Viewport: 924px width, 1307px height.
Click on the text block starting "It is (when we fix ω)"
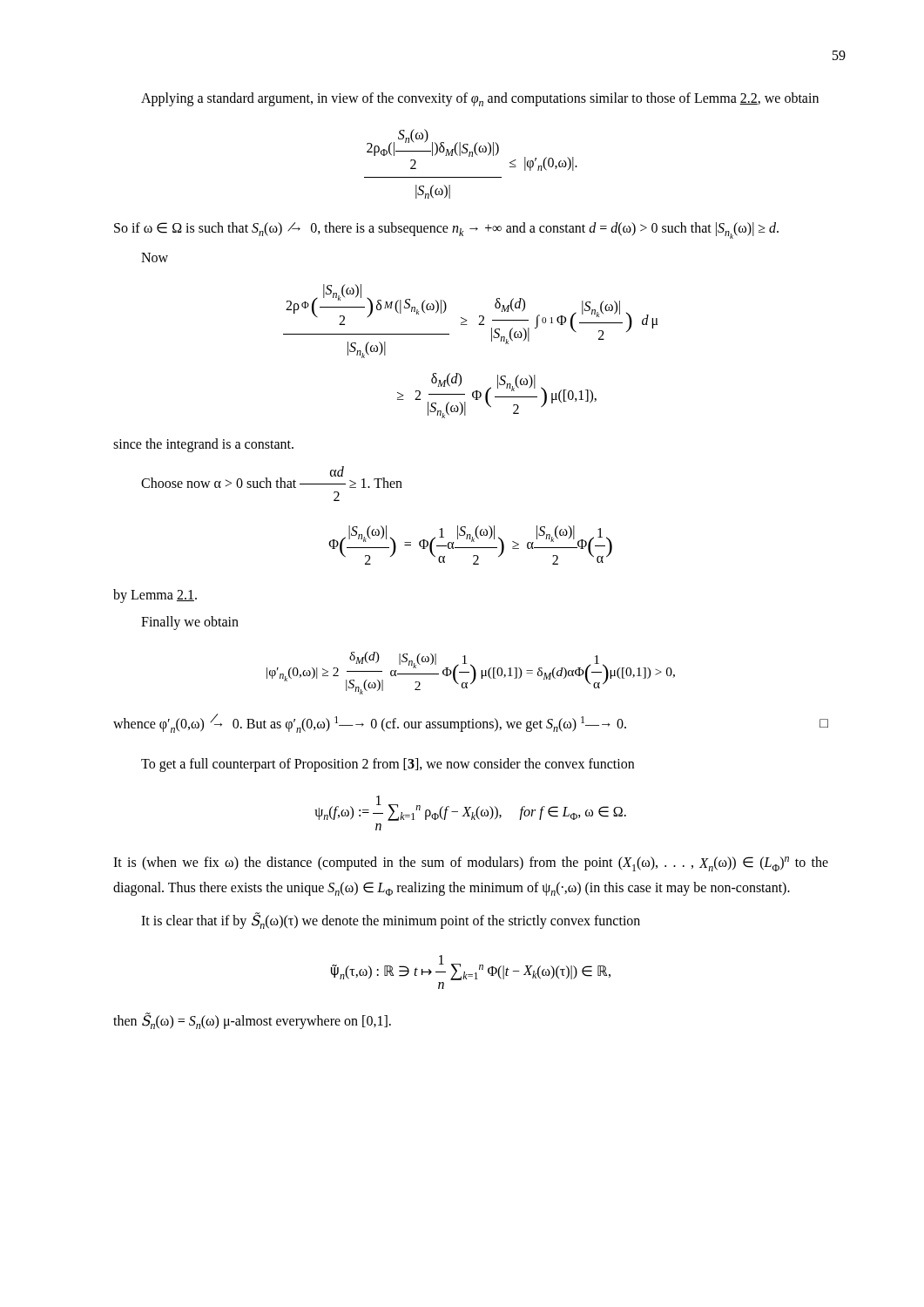471,875
